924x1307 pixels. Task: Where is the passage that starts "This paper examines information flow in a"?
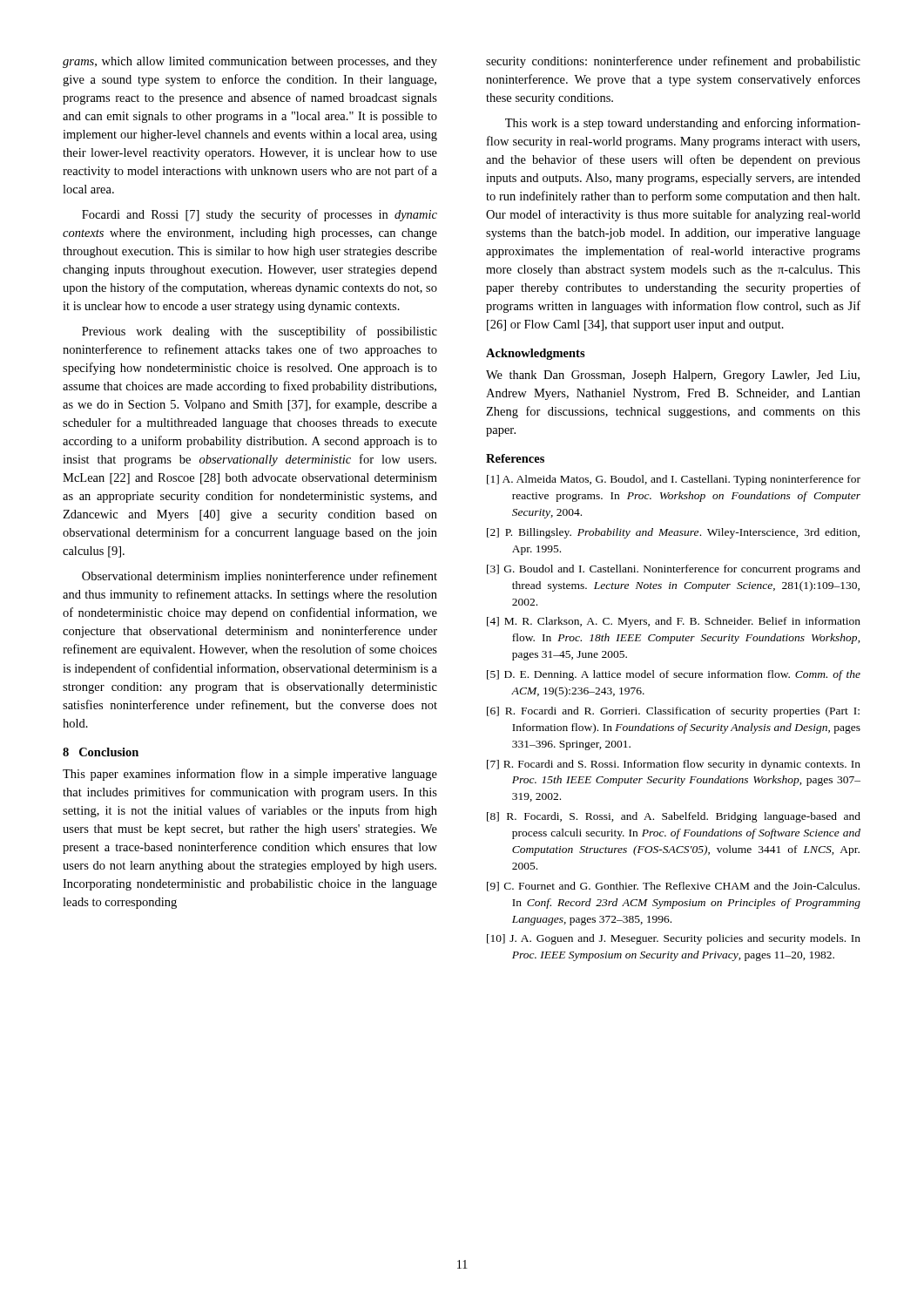(x=250, y=838)
